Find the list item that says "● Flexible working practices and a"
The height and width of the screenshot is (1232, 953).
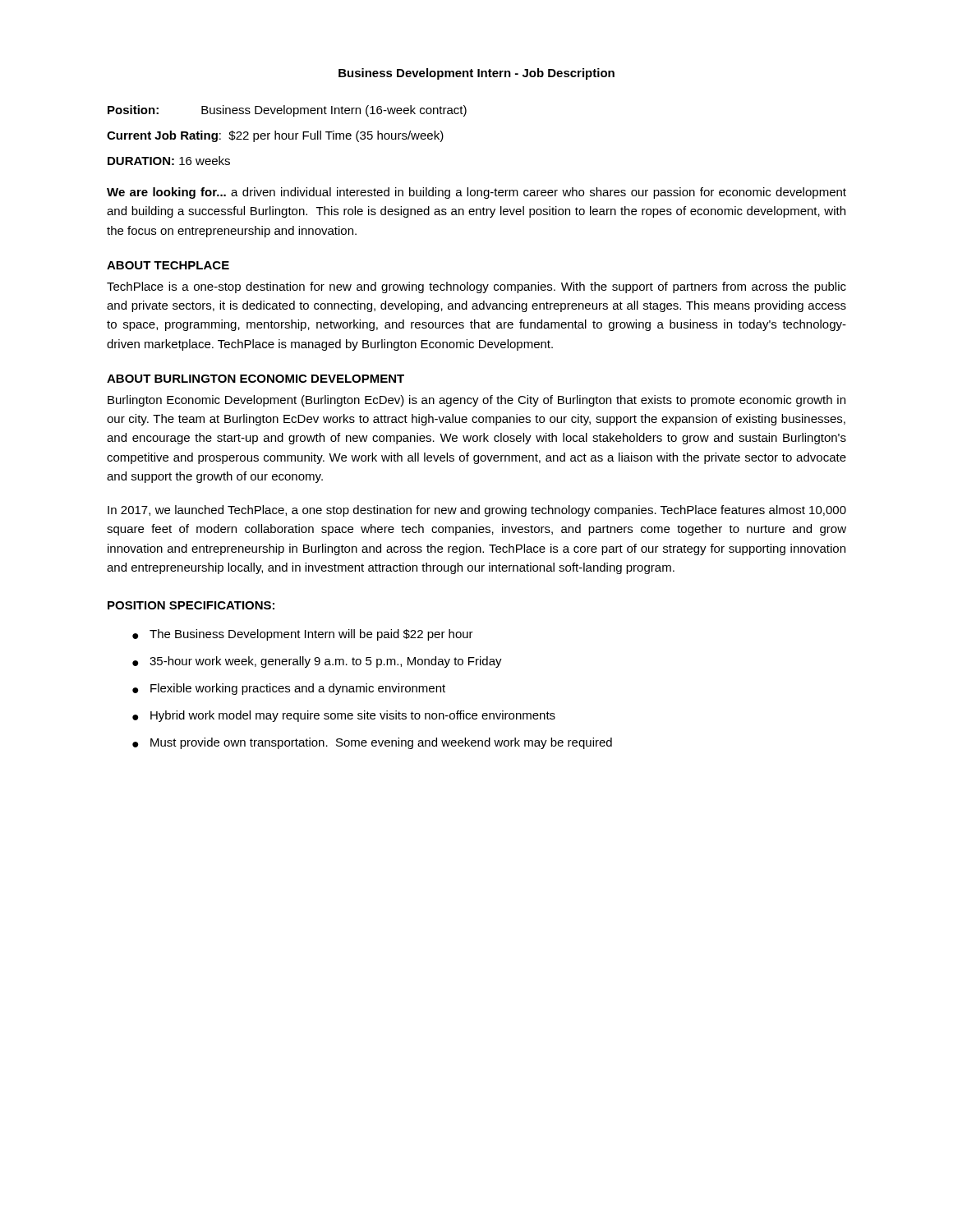click(x=288, y=689)
